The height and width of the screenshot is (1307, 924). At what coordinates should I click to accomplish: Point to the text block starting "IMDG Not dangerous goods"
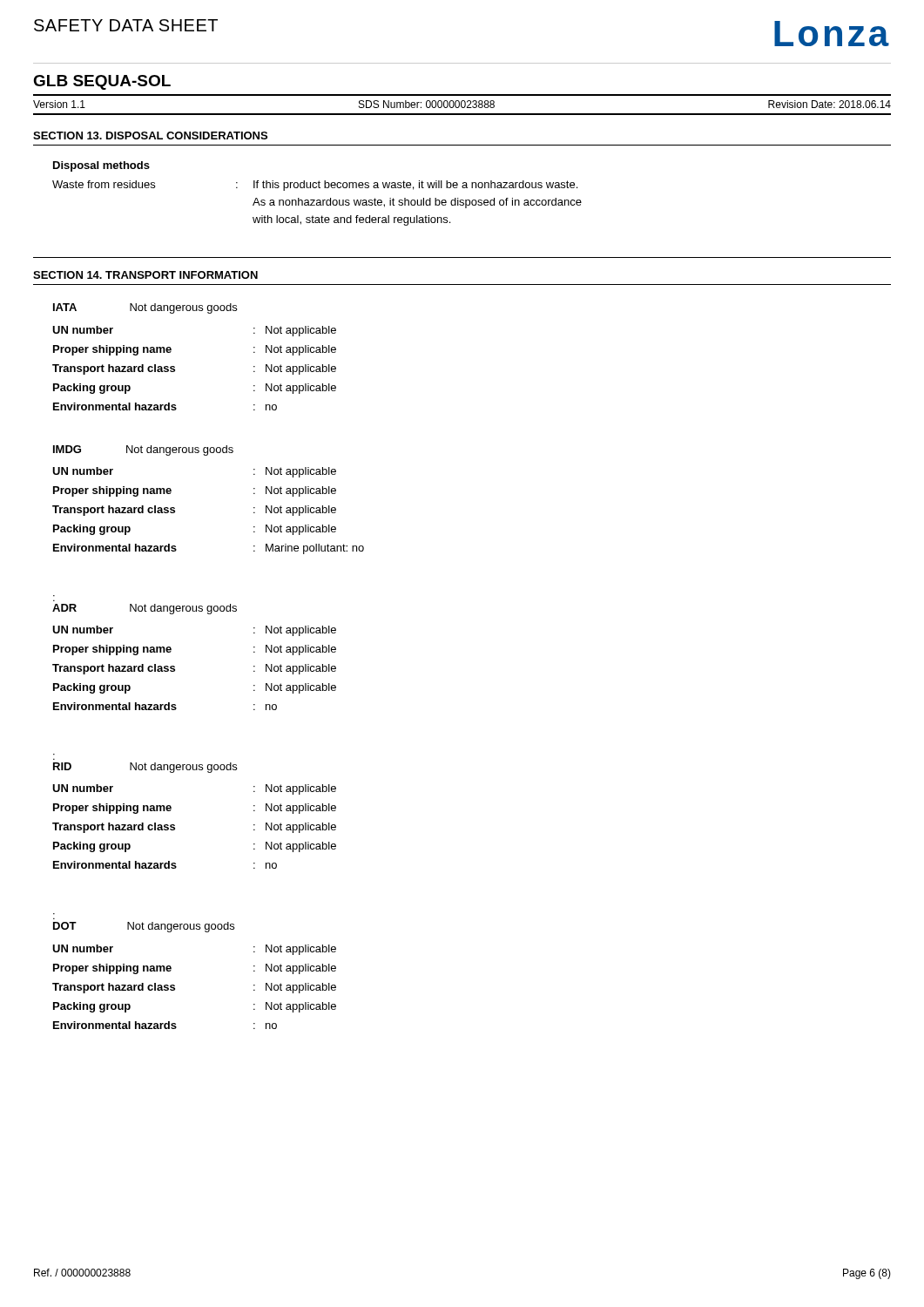(143, 449)
